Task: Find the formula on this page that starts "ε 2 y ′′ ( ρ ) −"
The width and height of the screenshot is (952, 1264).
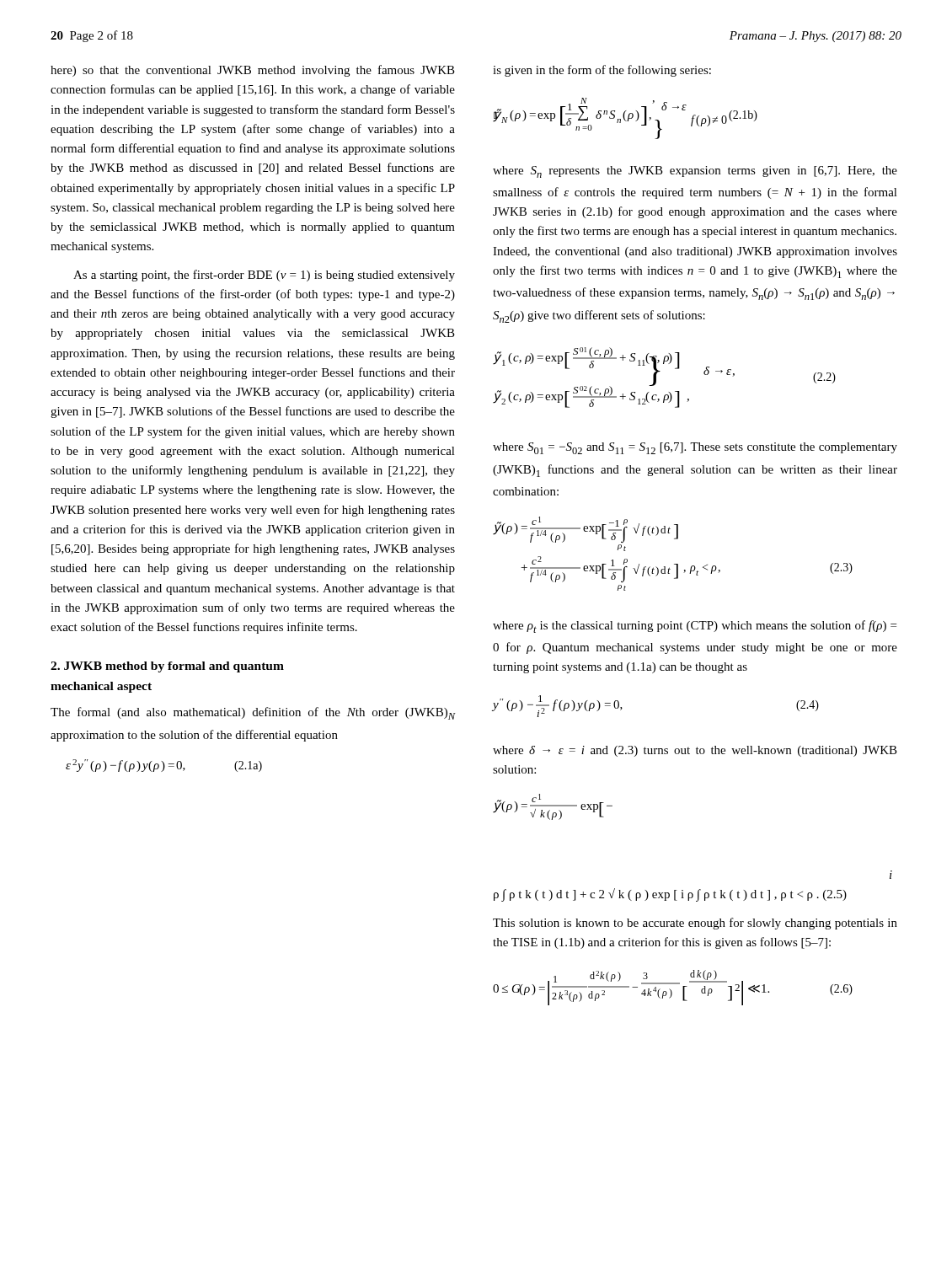Action: pos(171,764)
